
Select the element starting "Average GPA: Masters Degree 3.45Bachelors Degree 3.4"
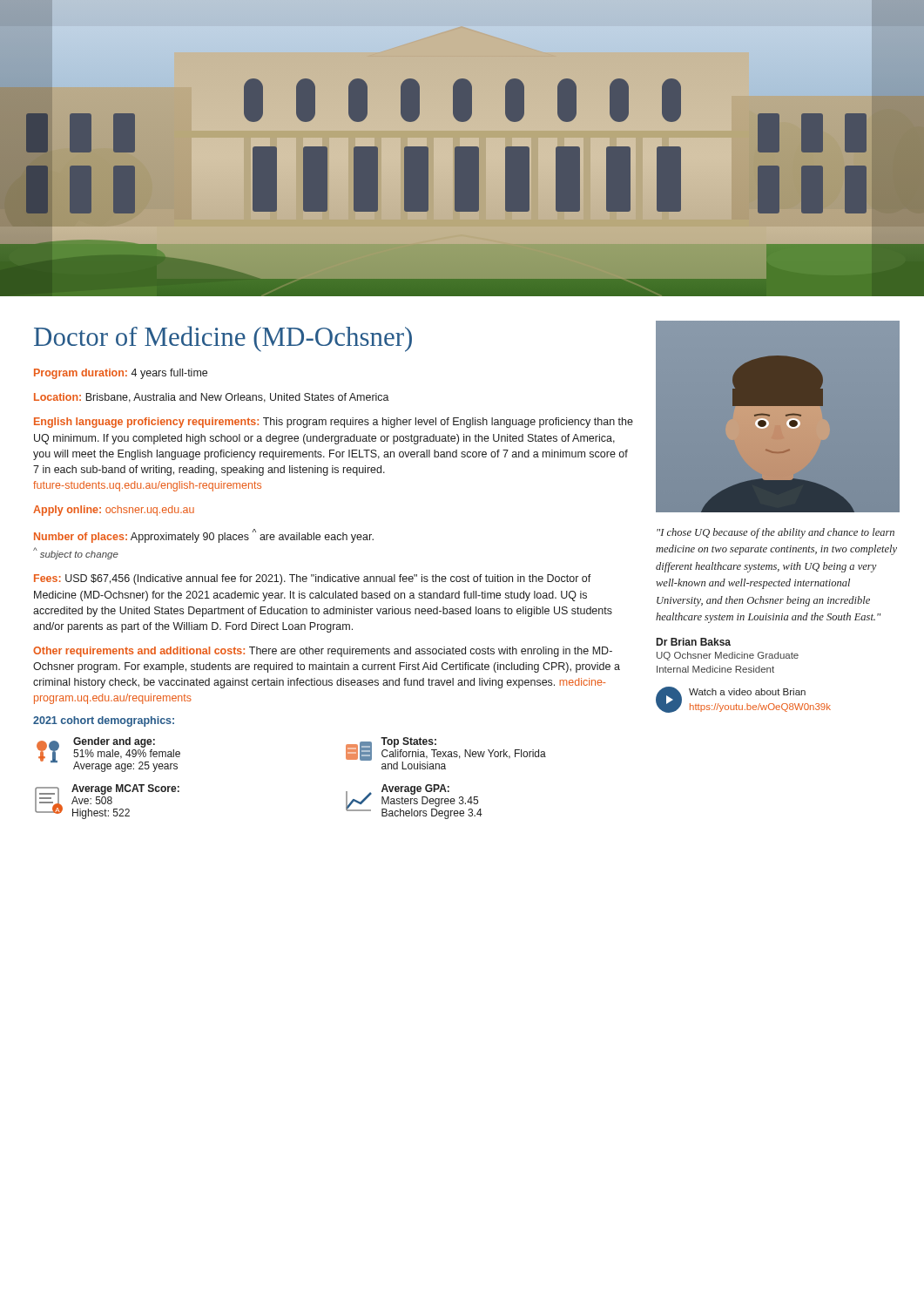[412, 801]
